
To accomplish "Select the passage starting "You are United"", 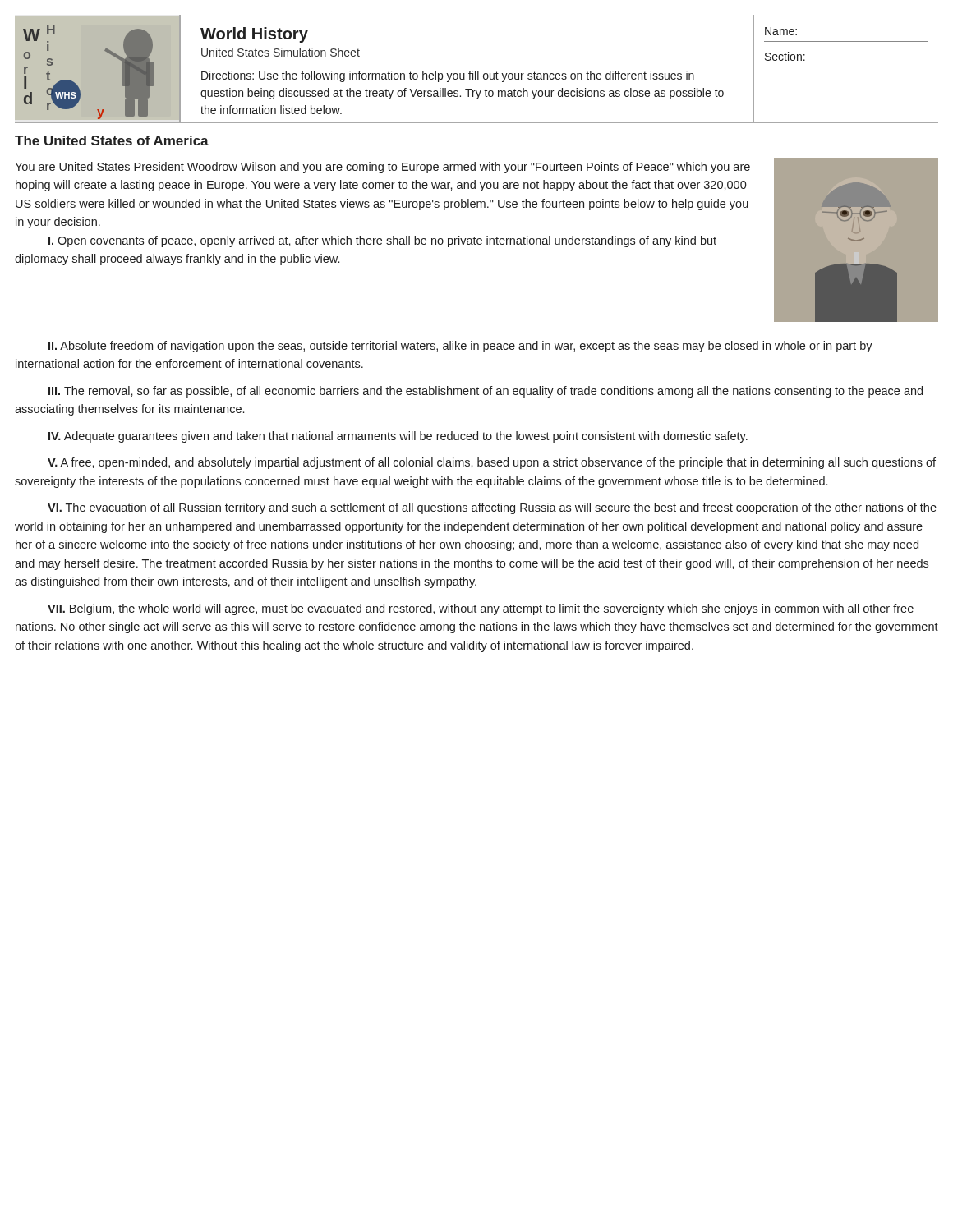I will (x=383, y=194).
